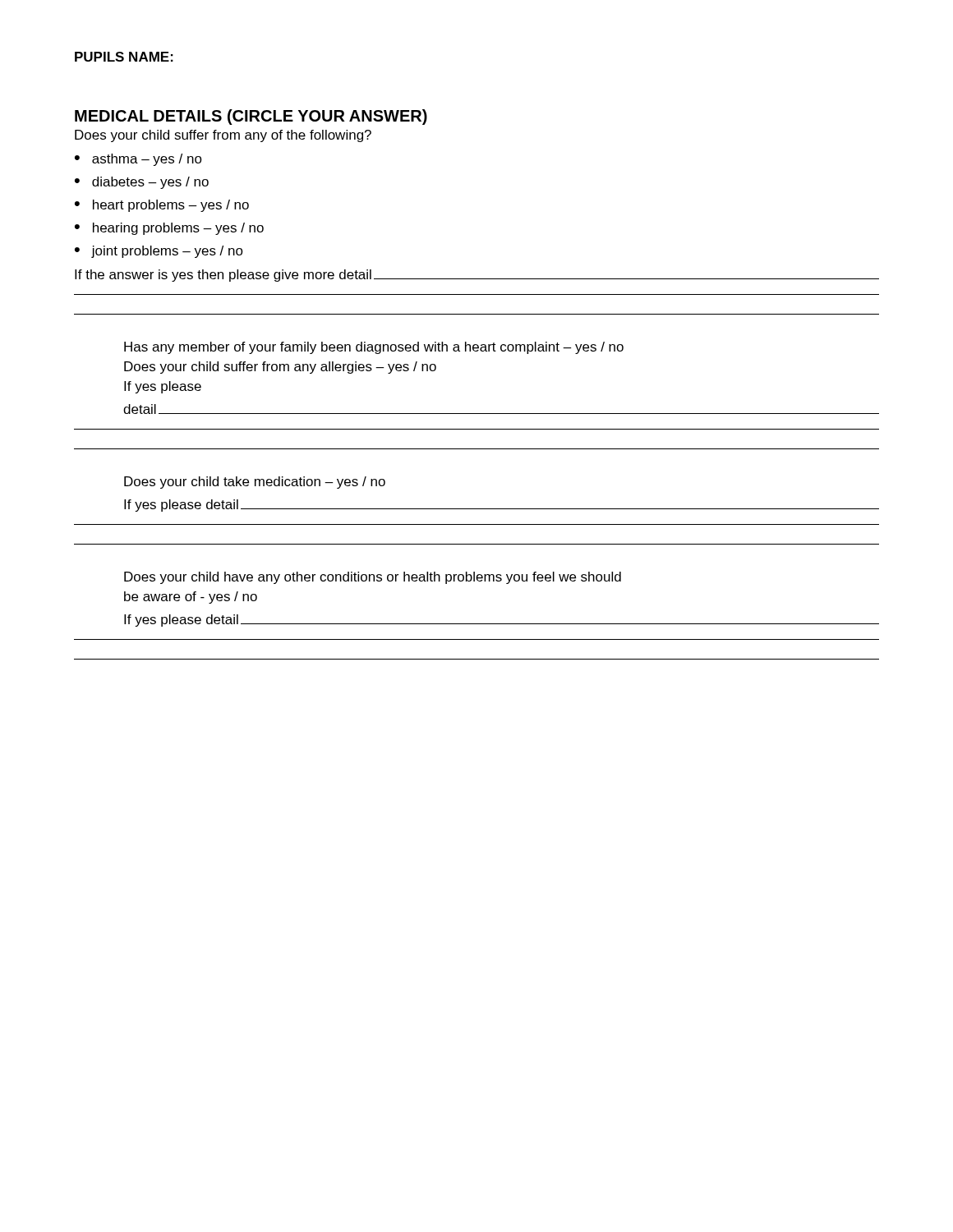Screen dimensions: 1232x953
Task: Locate the list item that reads "• heart problems –"
Action: point(162,204)
